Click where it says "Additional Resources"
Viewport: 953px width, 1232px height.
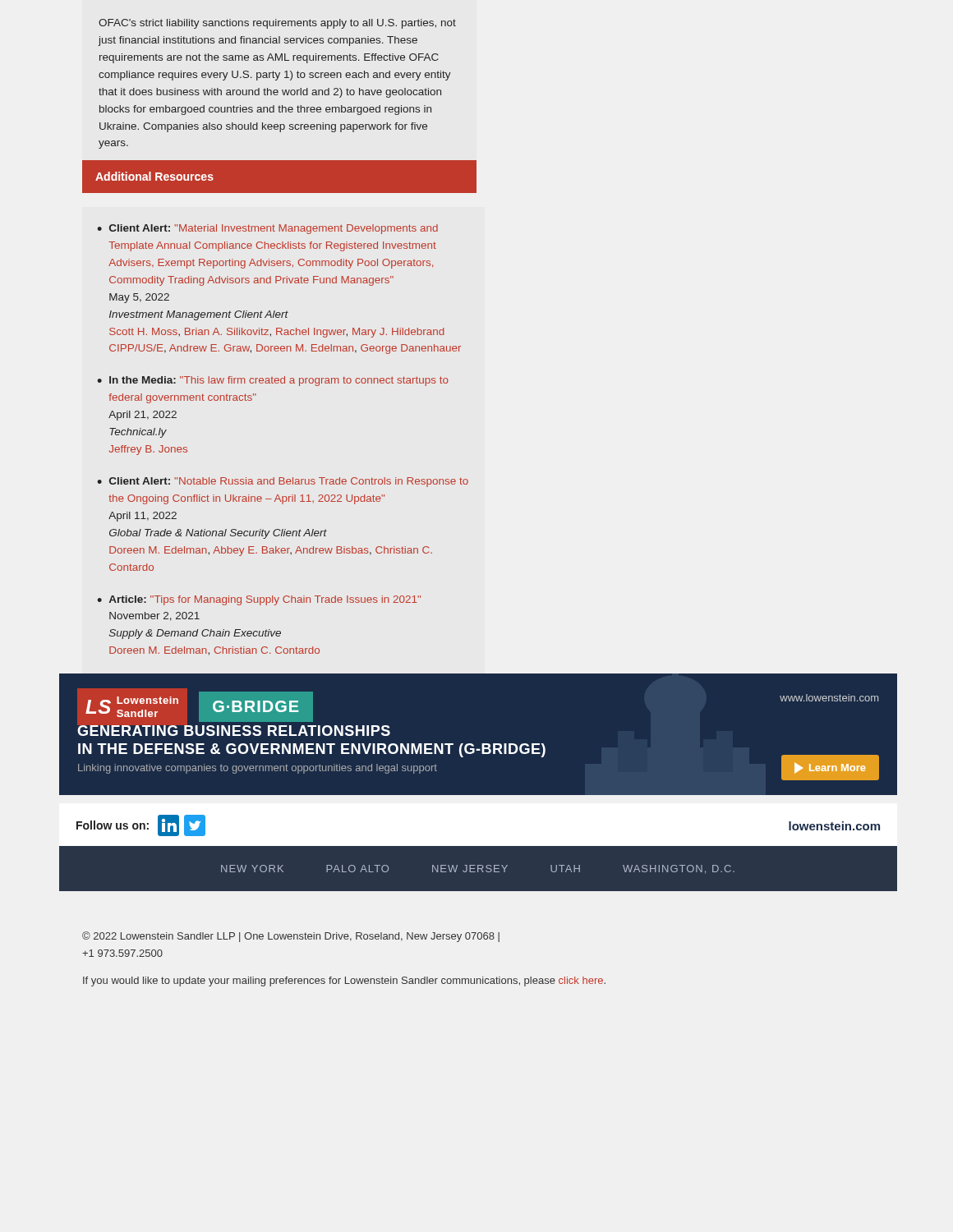click(154, 177)
